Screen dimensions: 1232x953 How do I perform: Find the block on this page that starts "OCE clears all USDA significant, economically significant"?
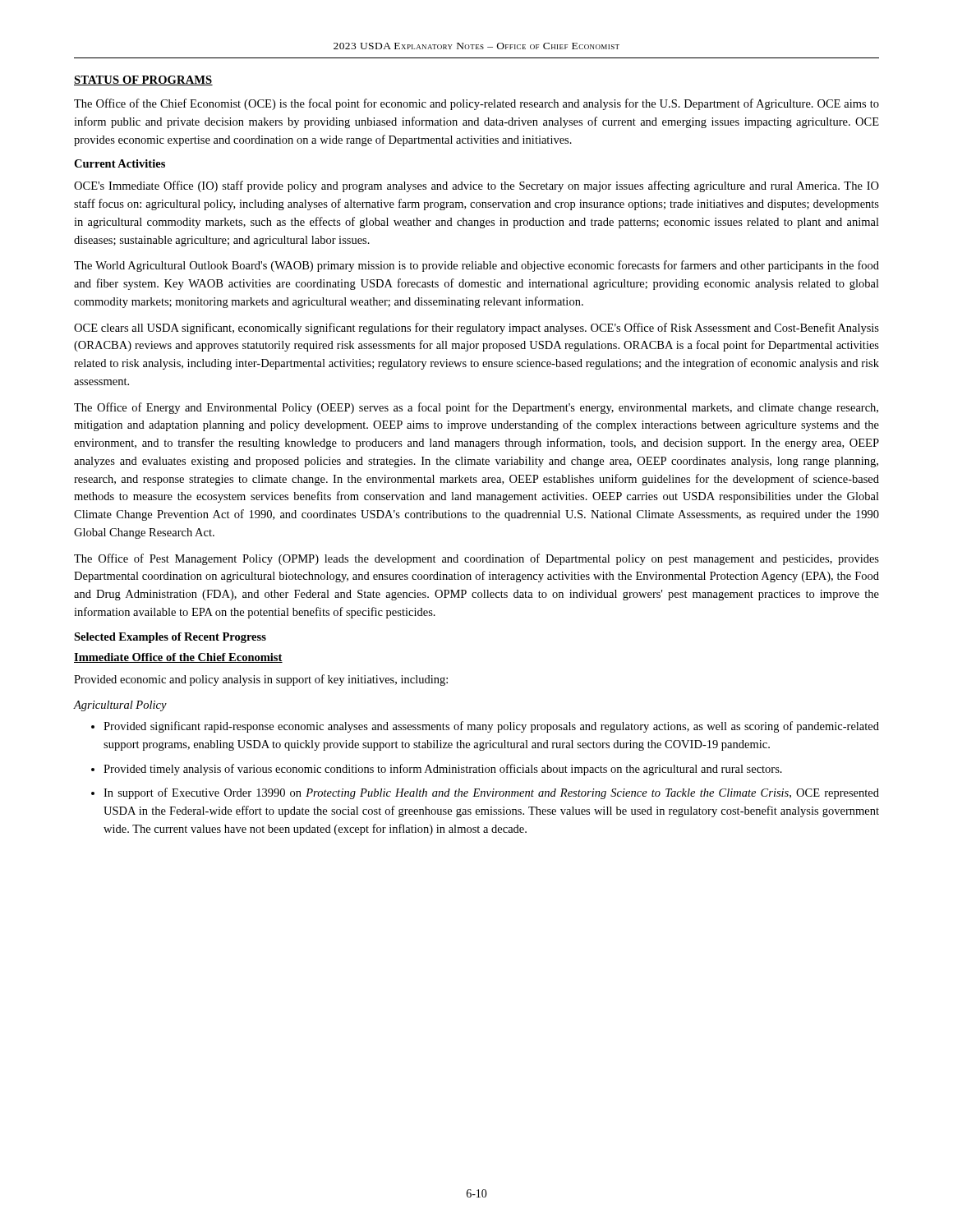pos(476,355)
